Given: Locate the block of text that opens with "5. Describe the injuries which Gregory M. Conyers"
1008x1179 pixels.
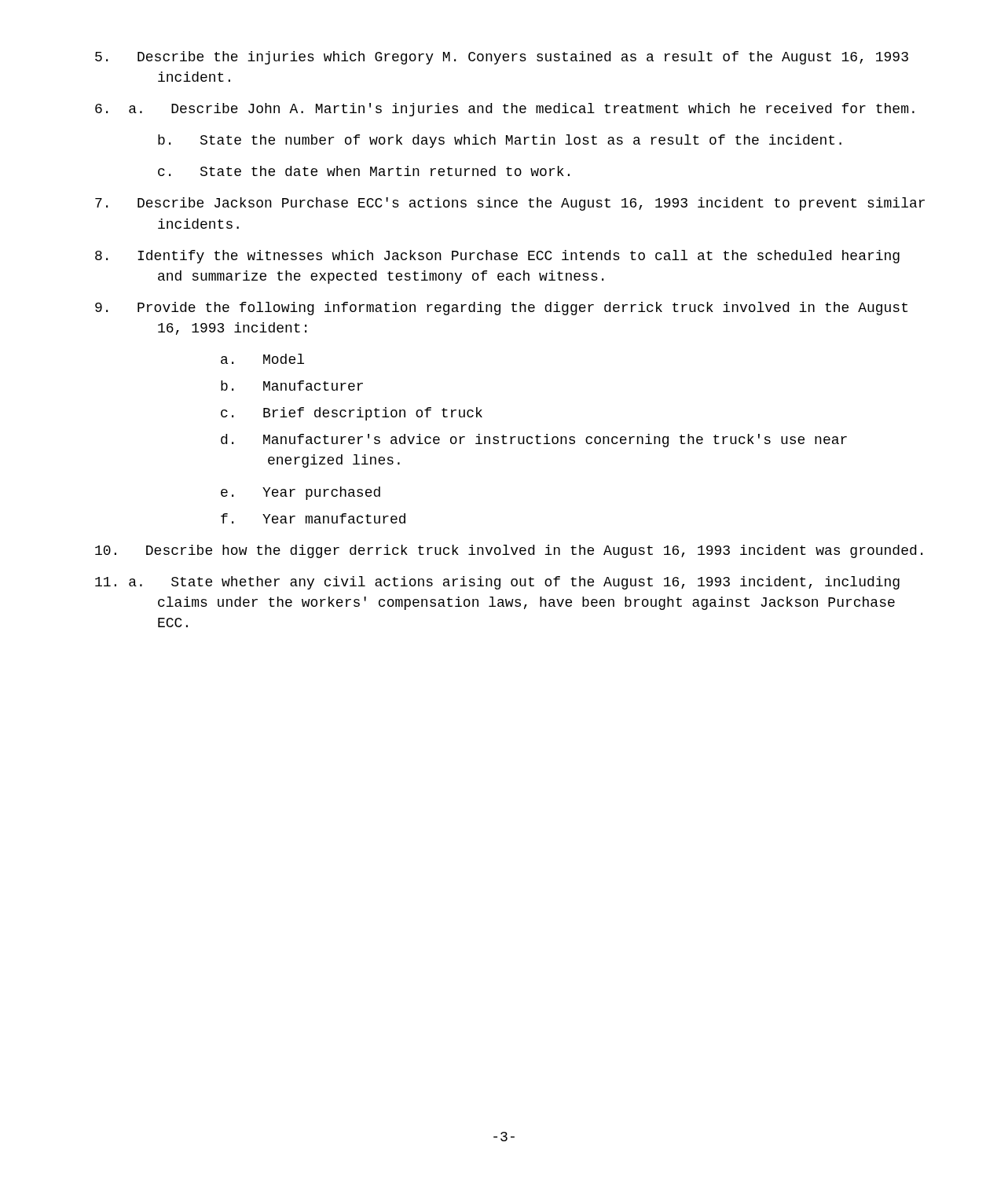Looking at the screenshot, I should 502,68.
